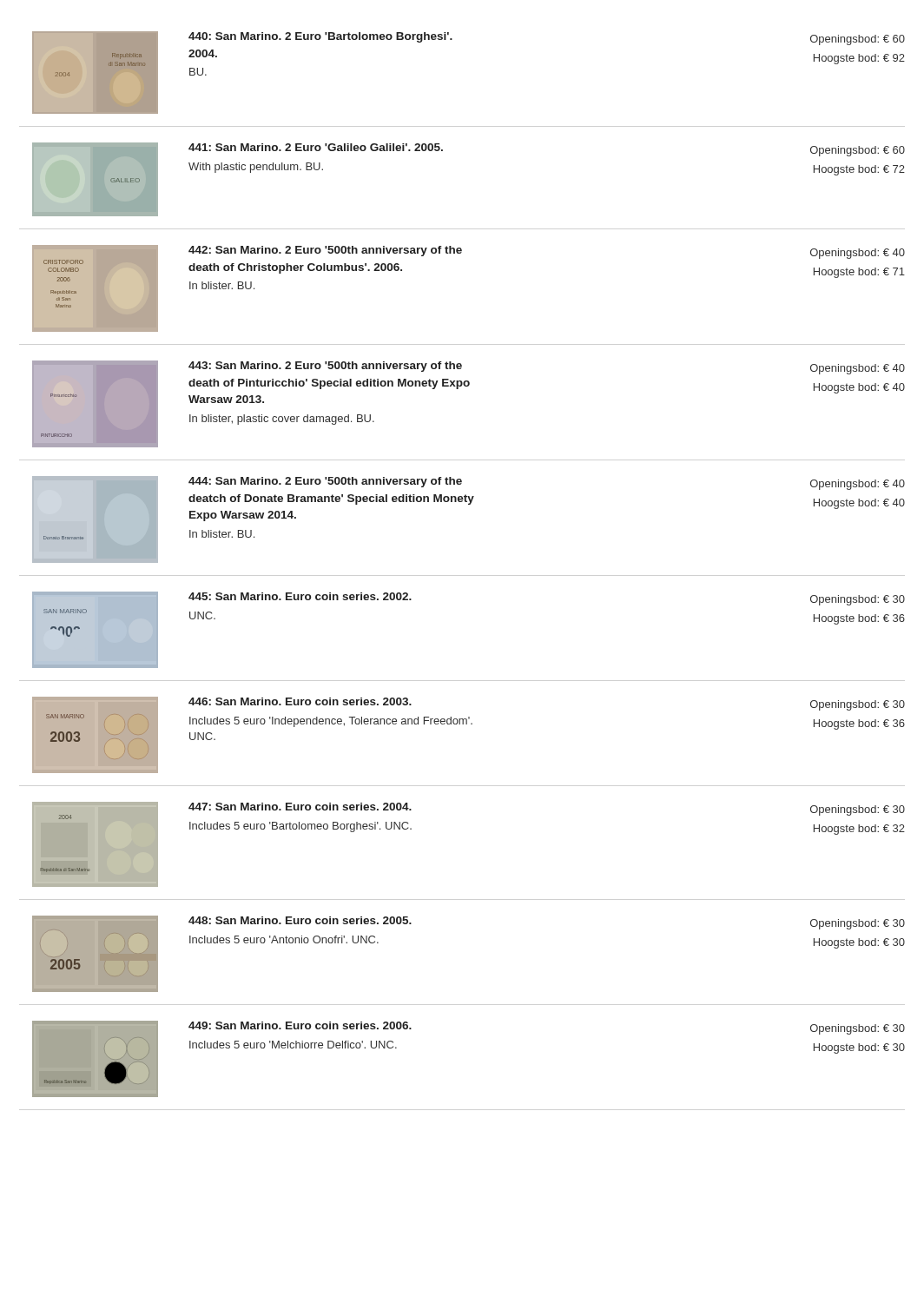The image size is (924, 1303).
Task: Where is the passage that starts "CRISTOFORO COLOMBO 2006"?
Action: (x=462, y=287)
